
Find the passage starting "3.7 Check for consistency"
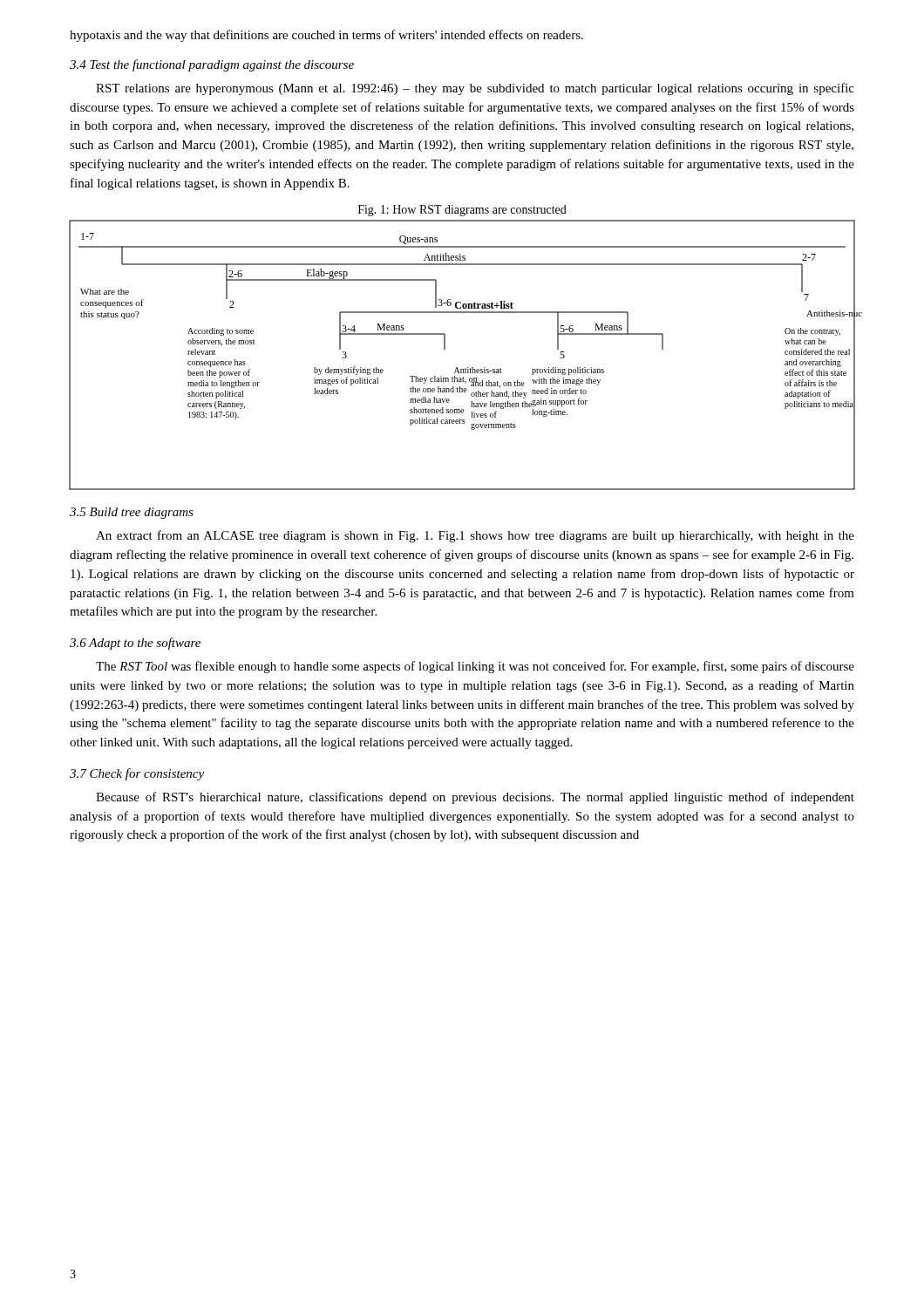click(x=137, y=773)
